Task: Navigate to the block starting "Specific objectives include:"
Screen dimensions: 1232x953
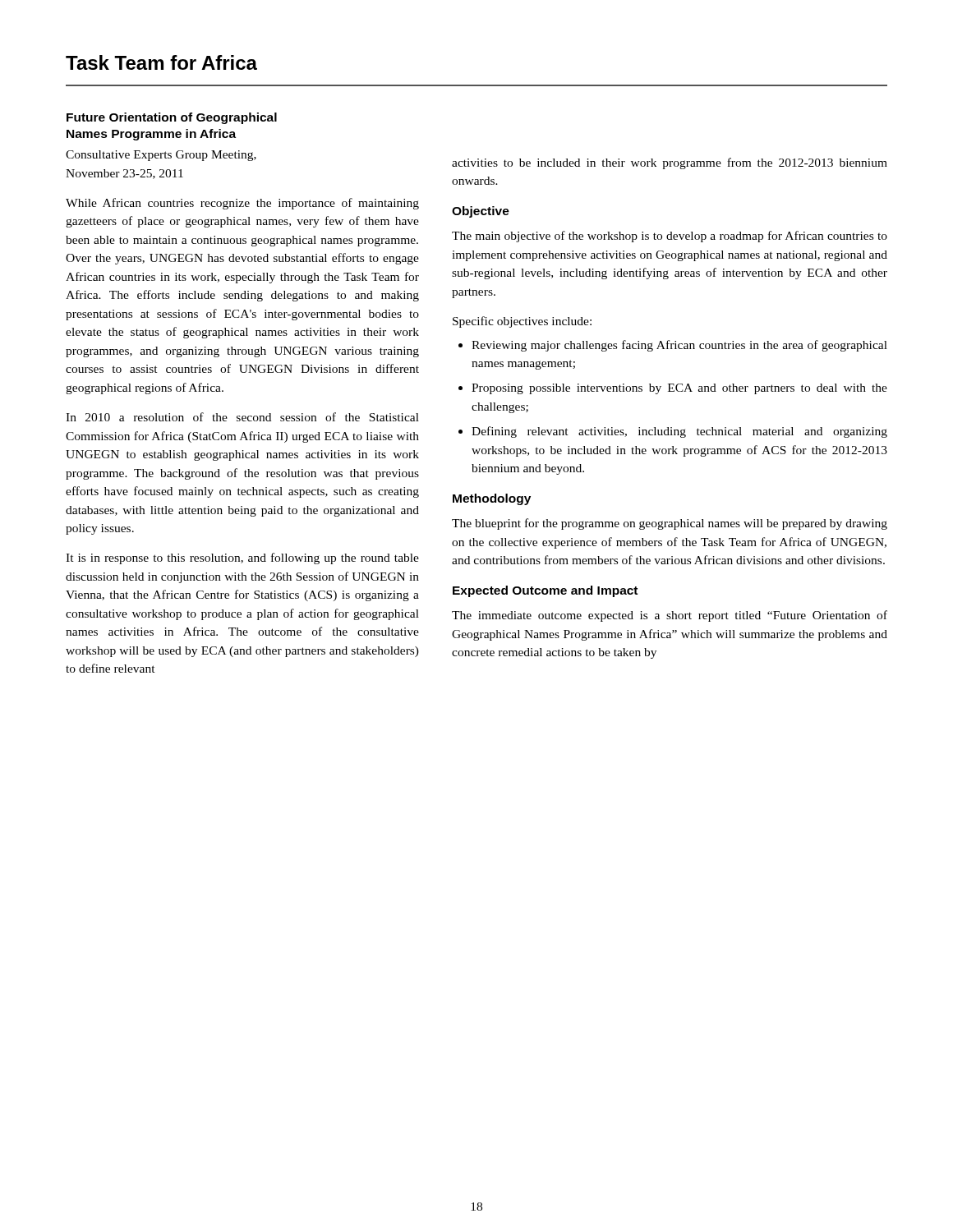Action: (522, 322)
